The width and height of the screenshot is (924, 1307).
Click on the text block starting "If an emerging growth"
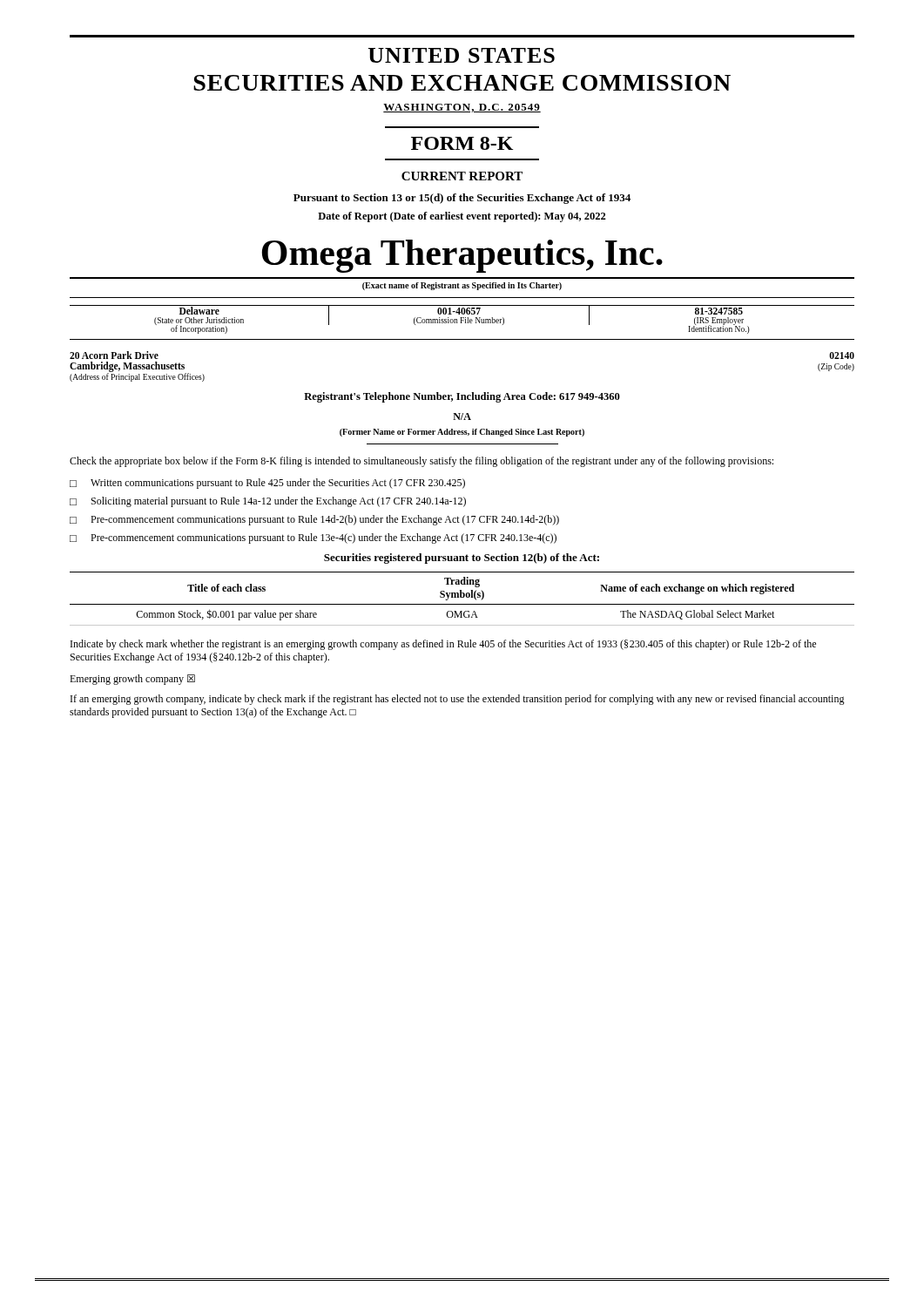457,705
